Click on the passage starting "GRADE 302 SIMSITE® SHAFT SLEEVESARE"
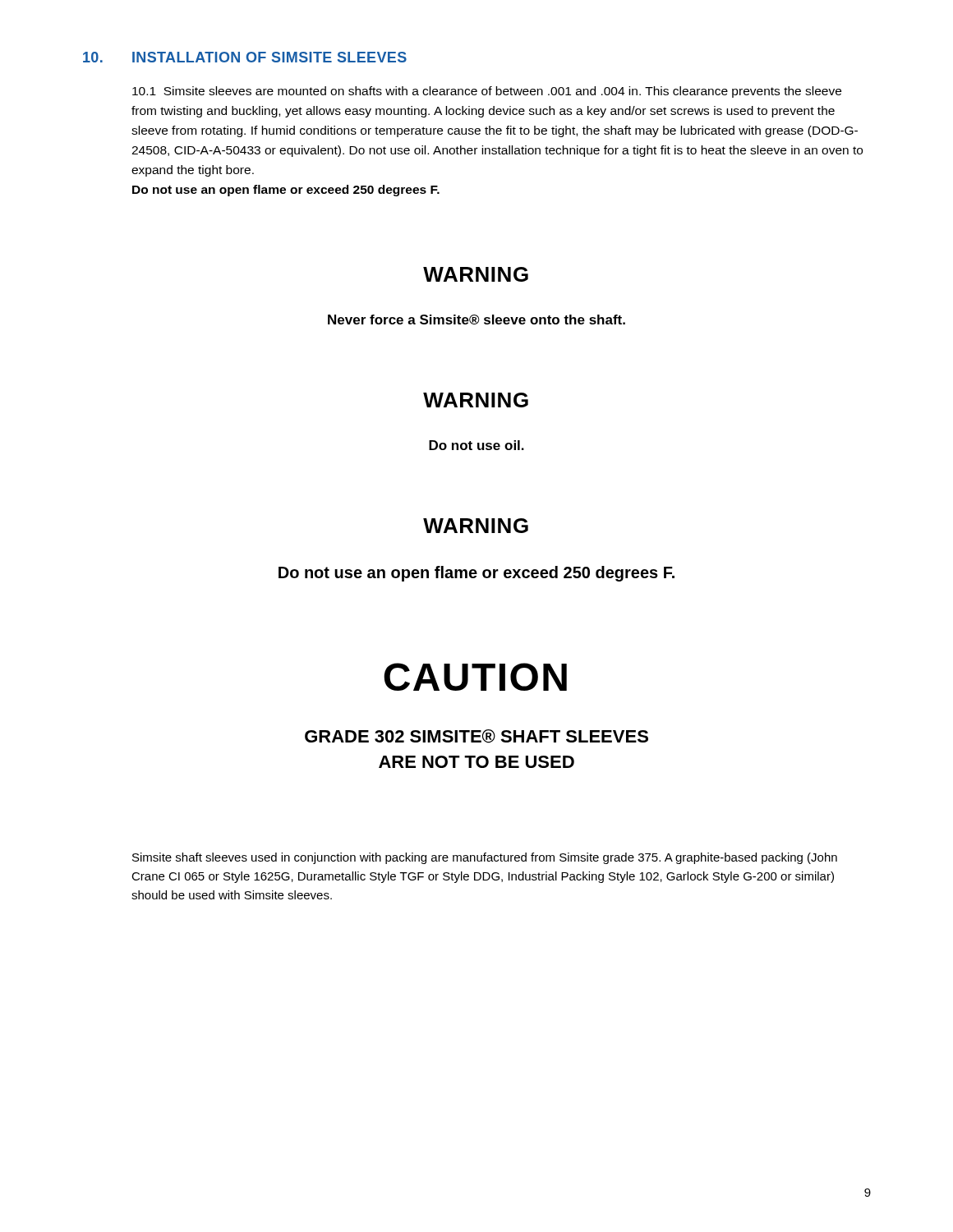The width and height of the screenshot is (953, 1232). pyautogui.click(x=476, y=749)
